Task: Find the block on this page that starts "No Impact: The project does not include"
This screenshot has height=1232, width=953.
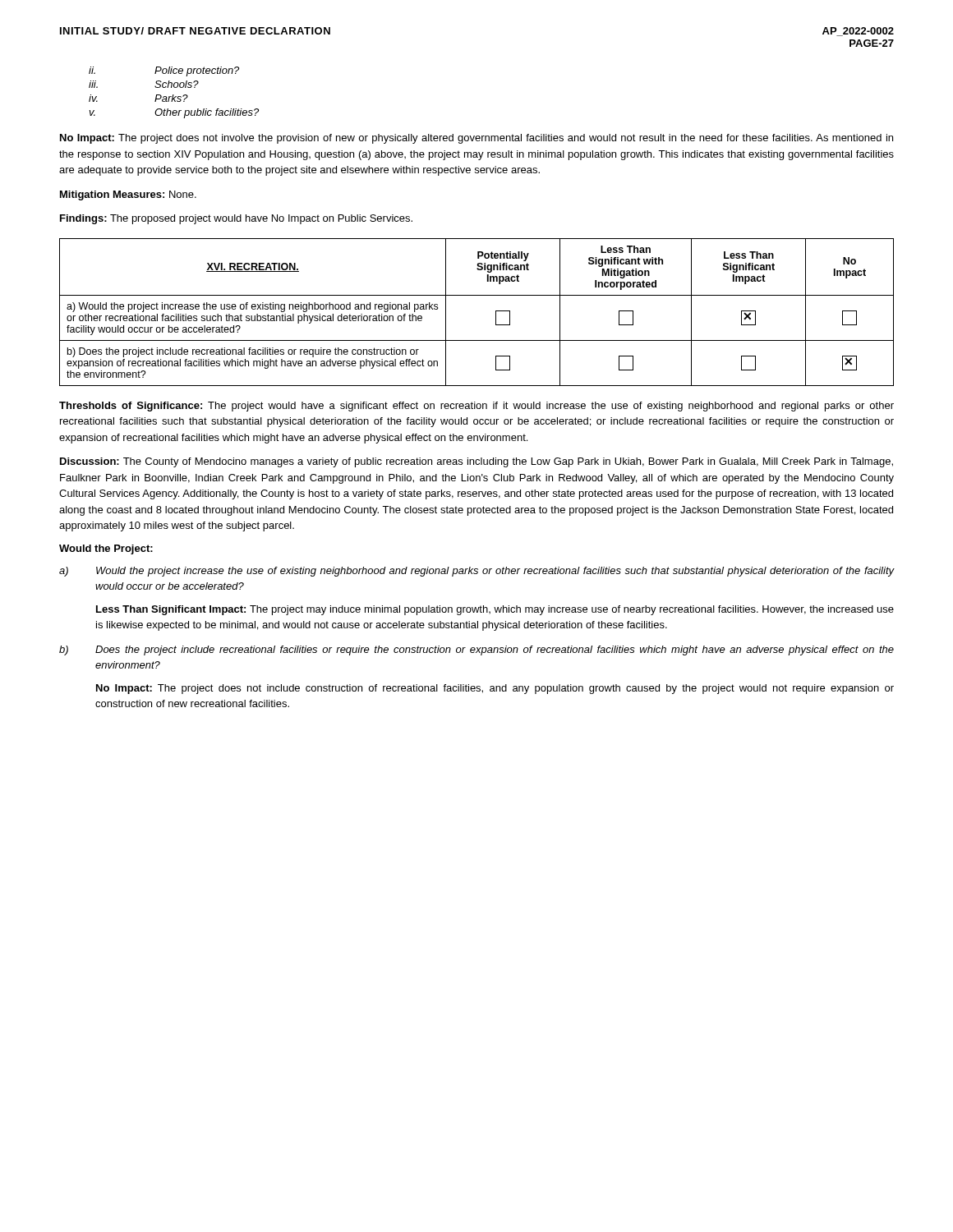Action: 495,695
